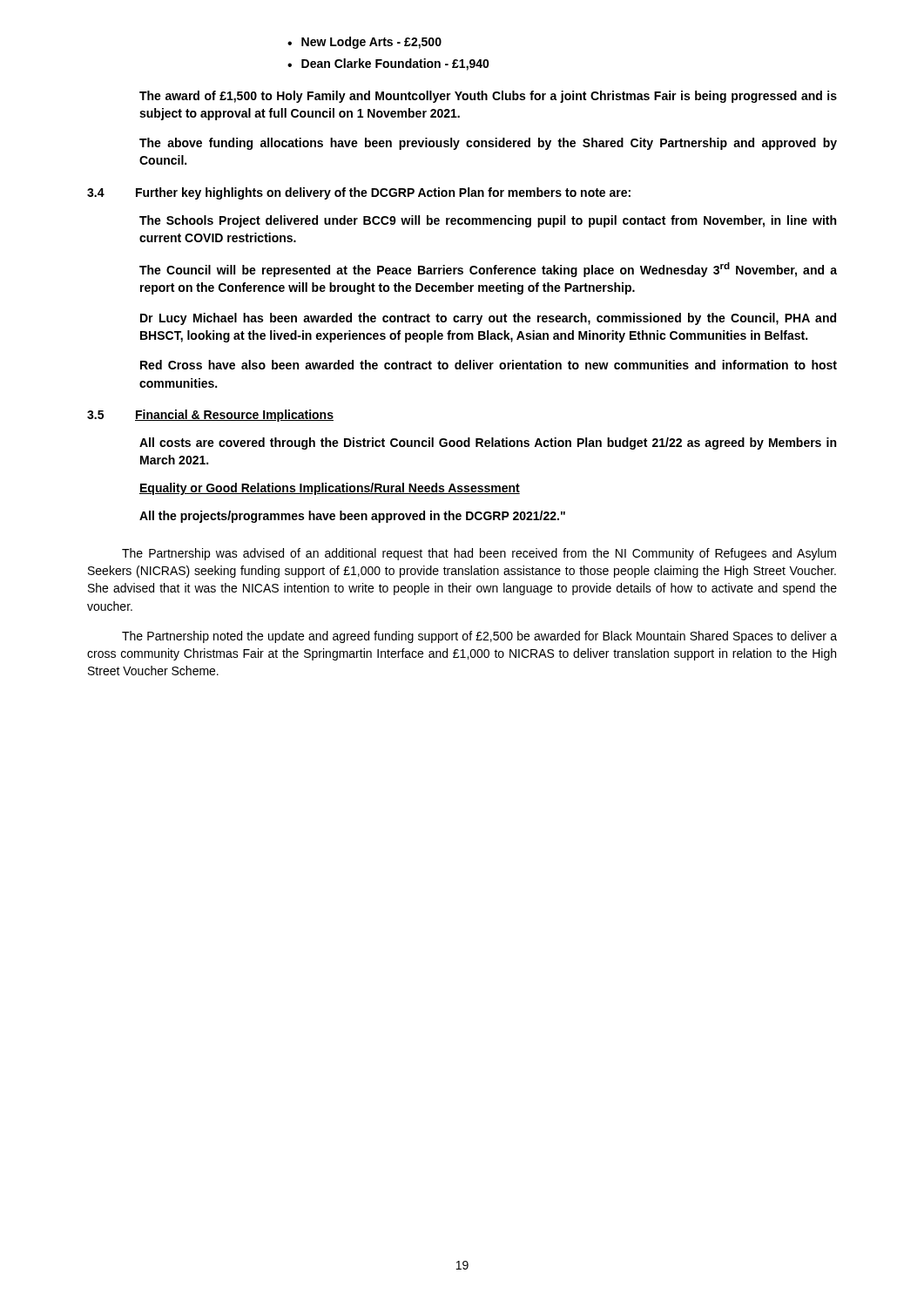924x1307 pixels.
Task: Click on the text block with the text "The Partnership was advised of an additional"
Action: click(462, 580)
